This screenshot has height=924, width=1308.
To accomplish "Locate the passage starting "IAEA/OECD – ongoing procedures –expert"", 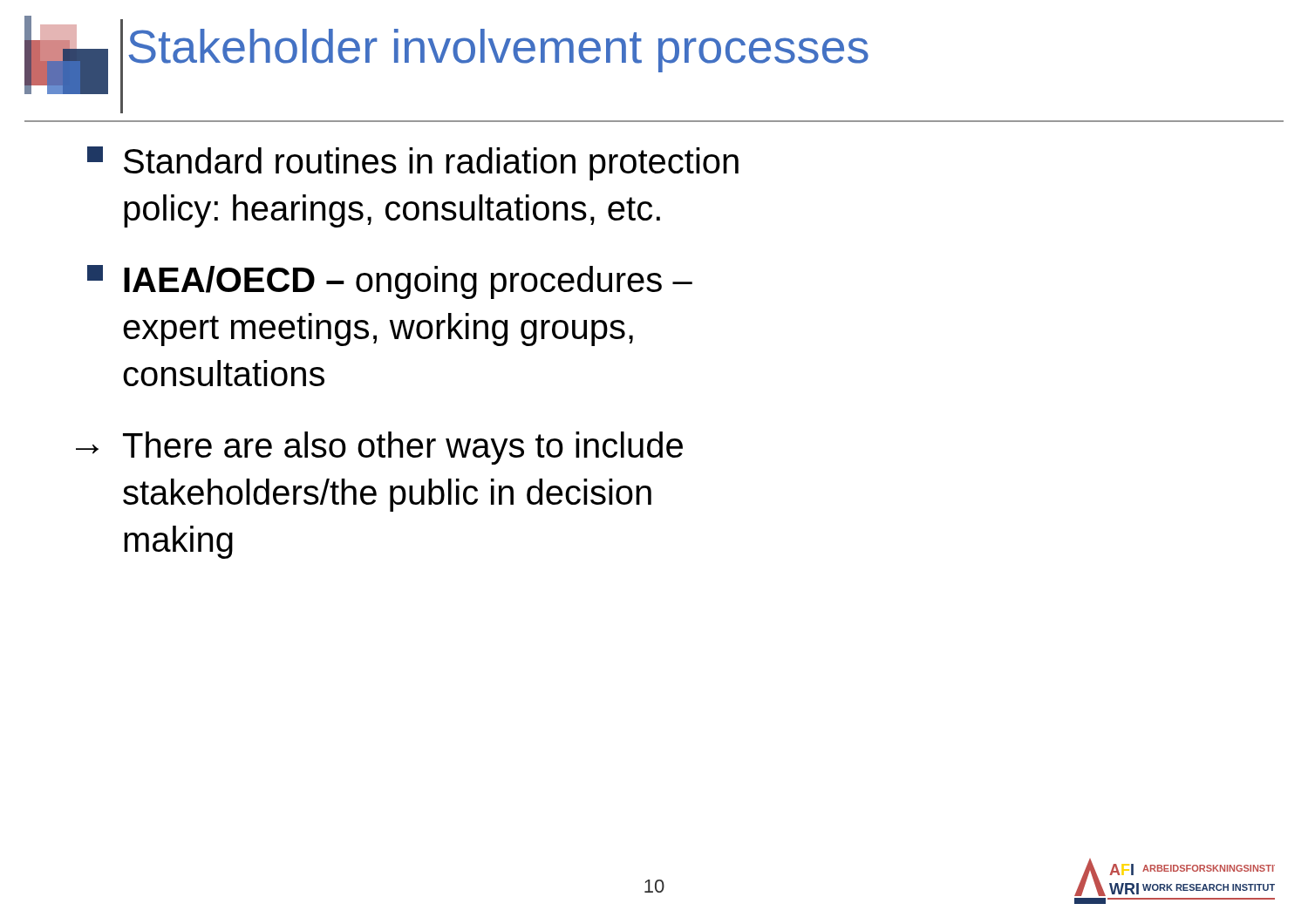I will coord(390,327).
